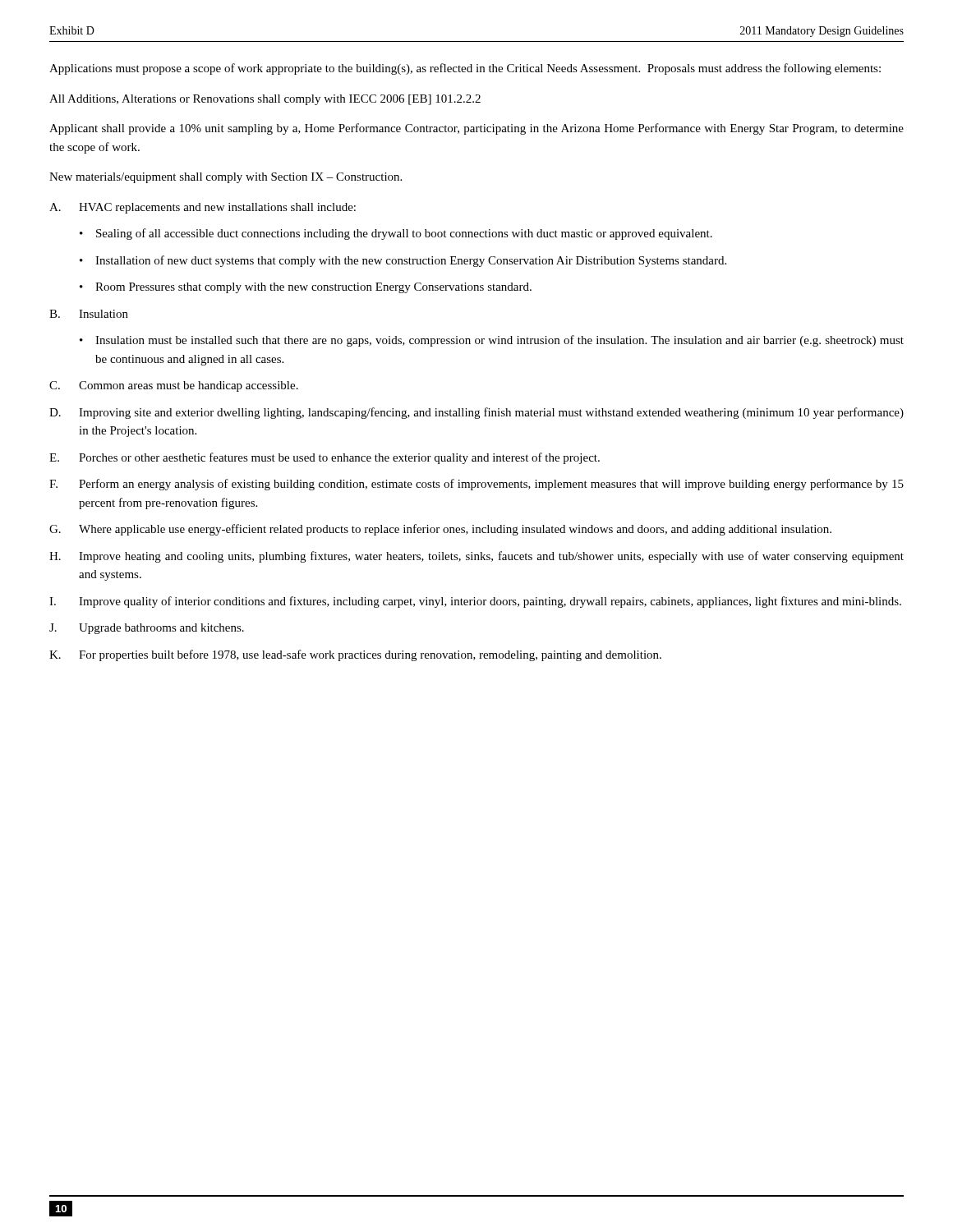
Task: Locate the region starting "G. Where applicable use energy-efficient related products"
Action: [441, 529]
